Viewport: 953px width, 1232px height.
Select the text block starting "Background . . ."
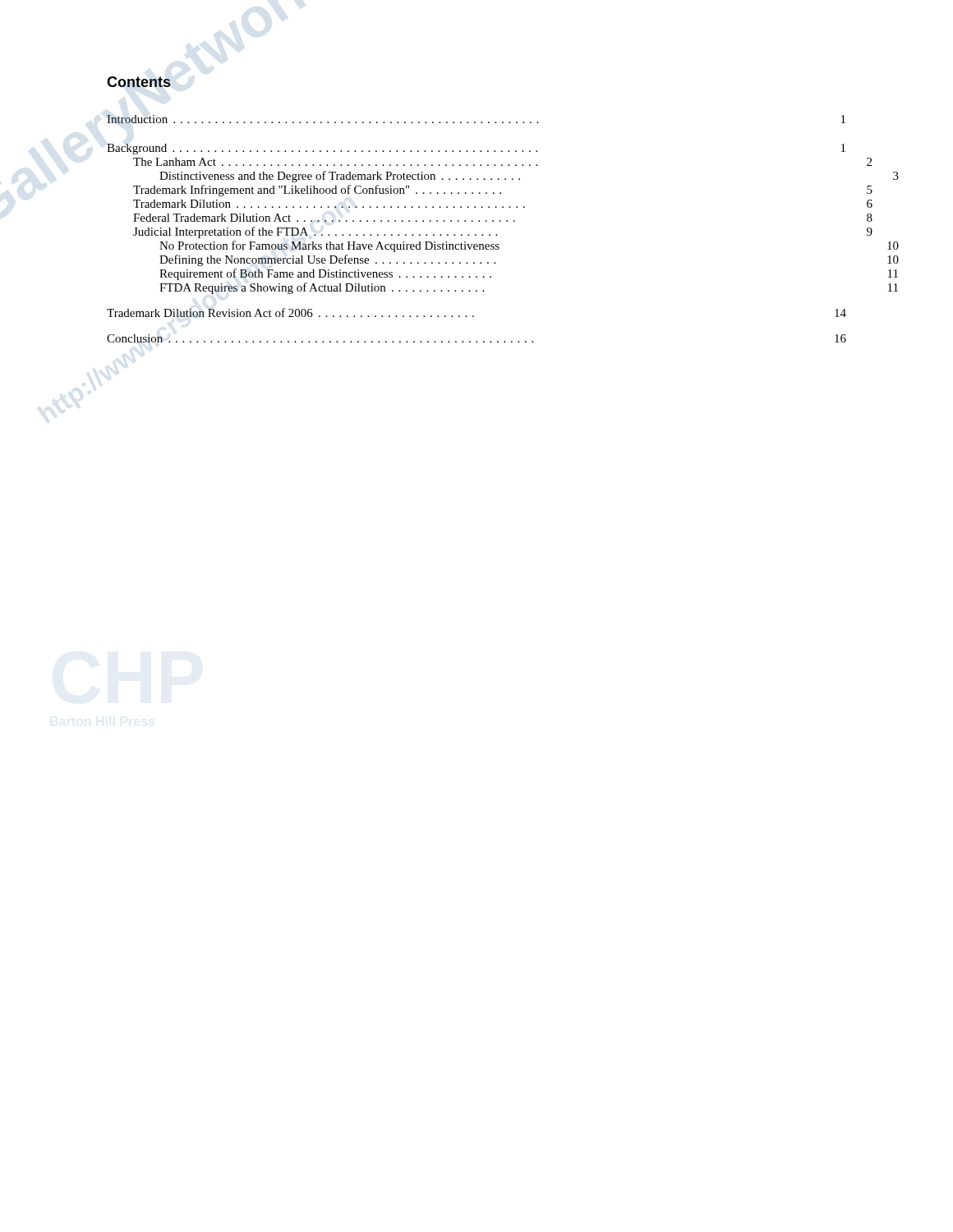(476, 148)
